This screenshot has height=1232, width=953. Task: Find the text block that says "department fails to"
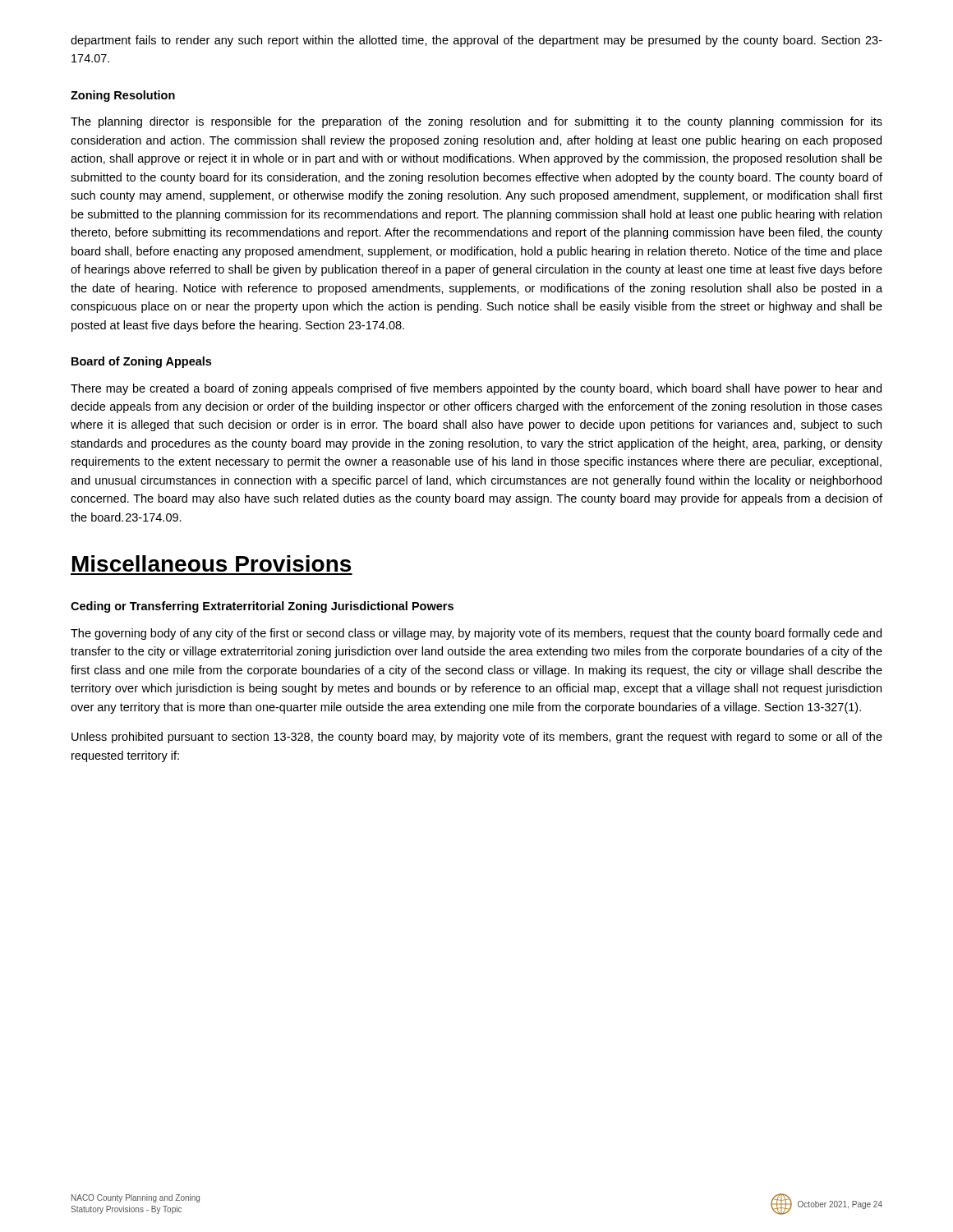tap(476, 50)
